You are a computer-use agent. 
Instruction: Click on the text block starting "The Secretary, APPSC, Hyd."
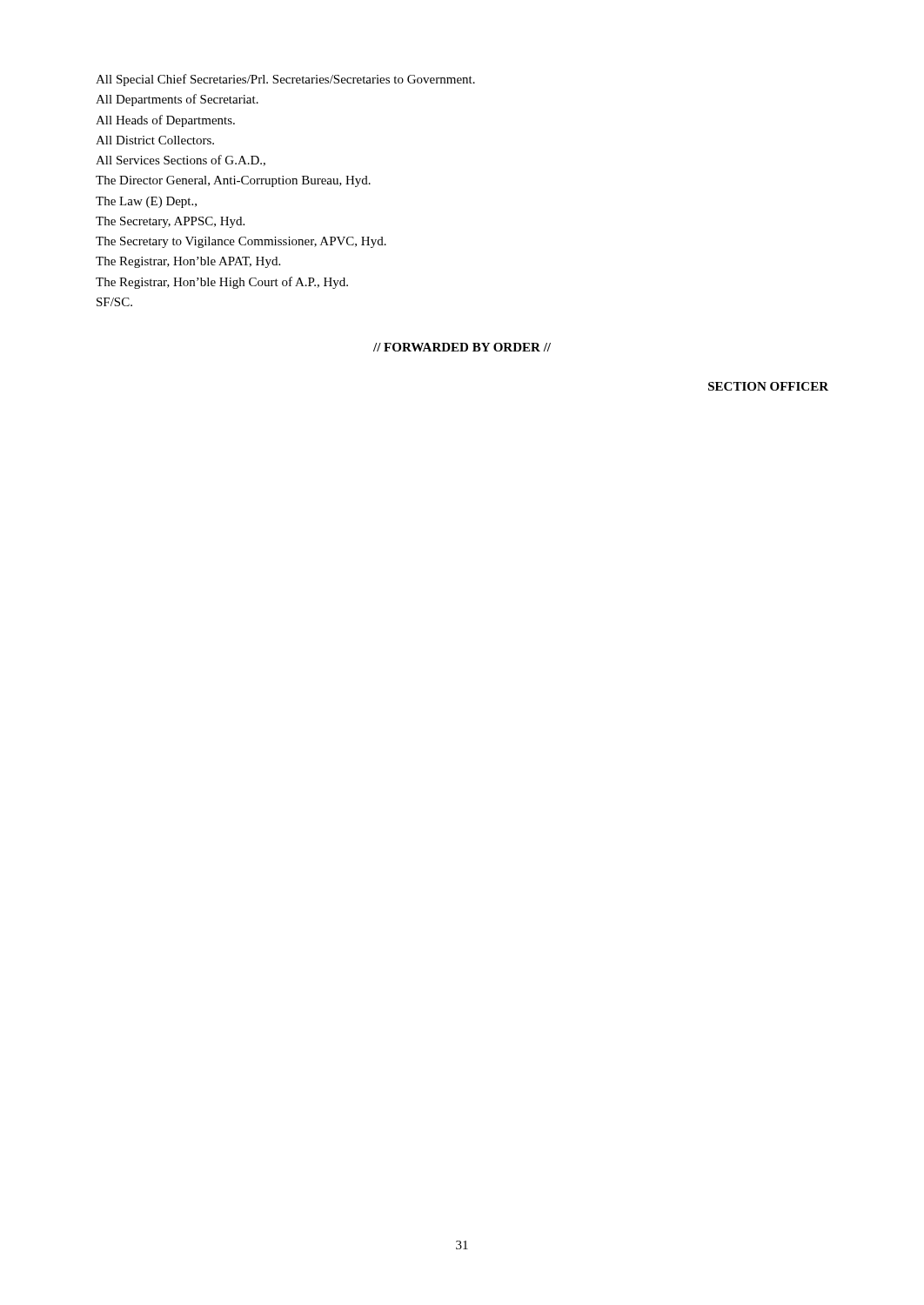click(x=171, y=221)
